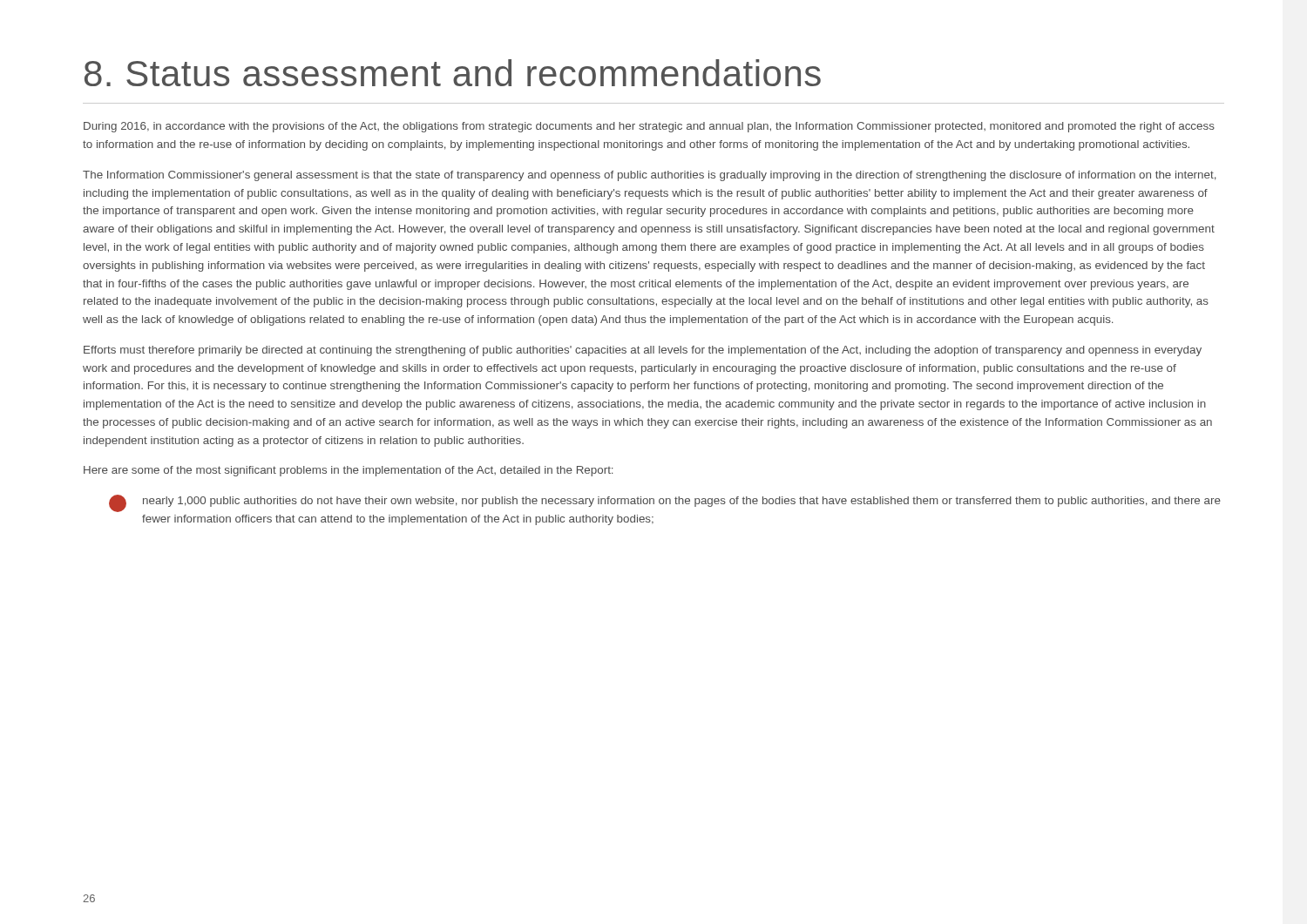The image size is (1307, 924).
Task: Locate the title with the text "8. Status assessment and recommendations"
Action: [654, 78]
